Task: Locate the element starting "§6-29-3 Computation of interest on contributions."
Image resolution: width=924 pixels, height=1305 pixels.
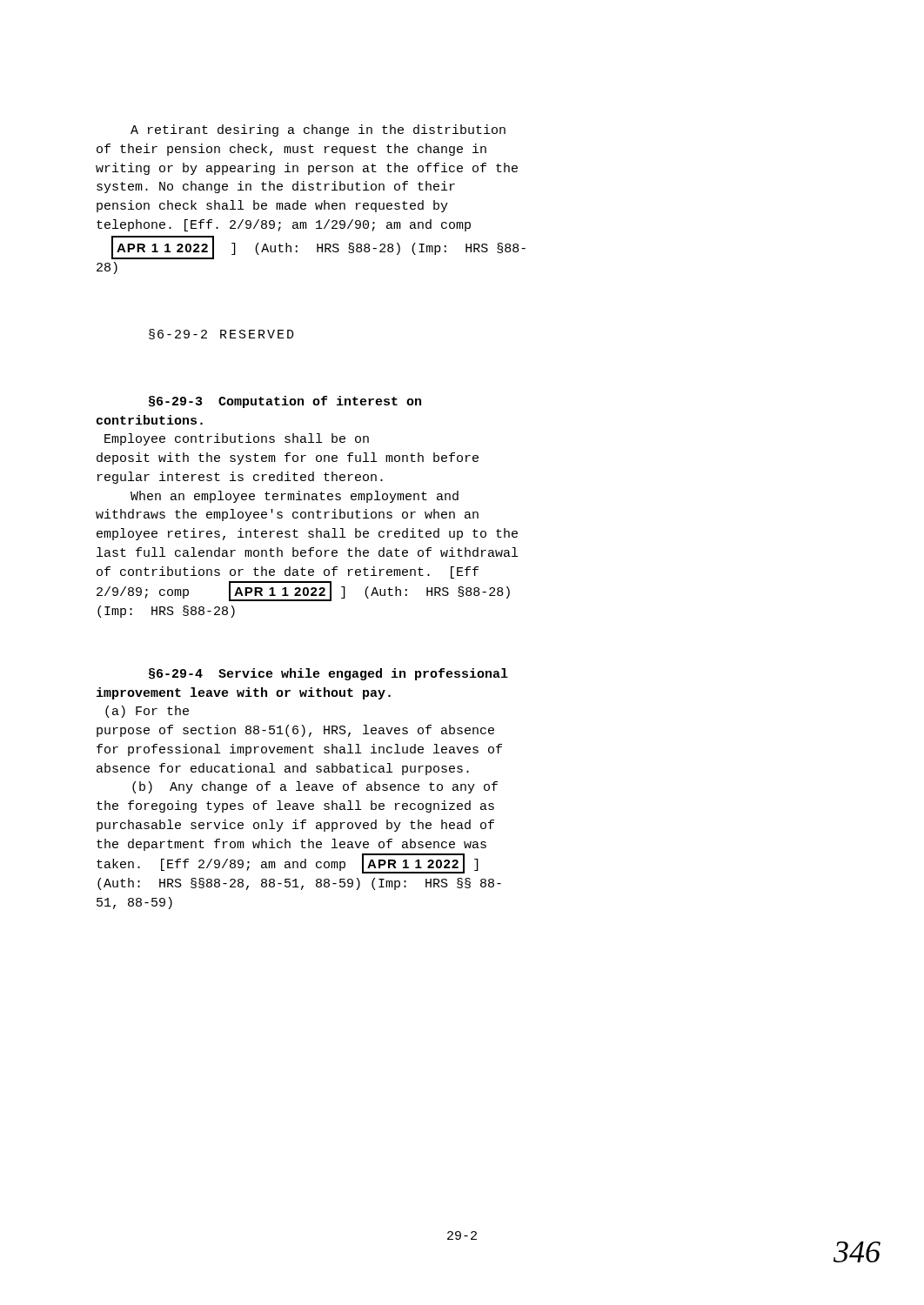Action: click(x=259, y=412)
